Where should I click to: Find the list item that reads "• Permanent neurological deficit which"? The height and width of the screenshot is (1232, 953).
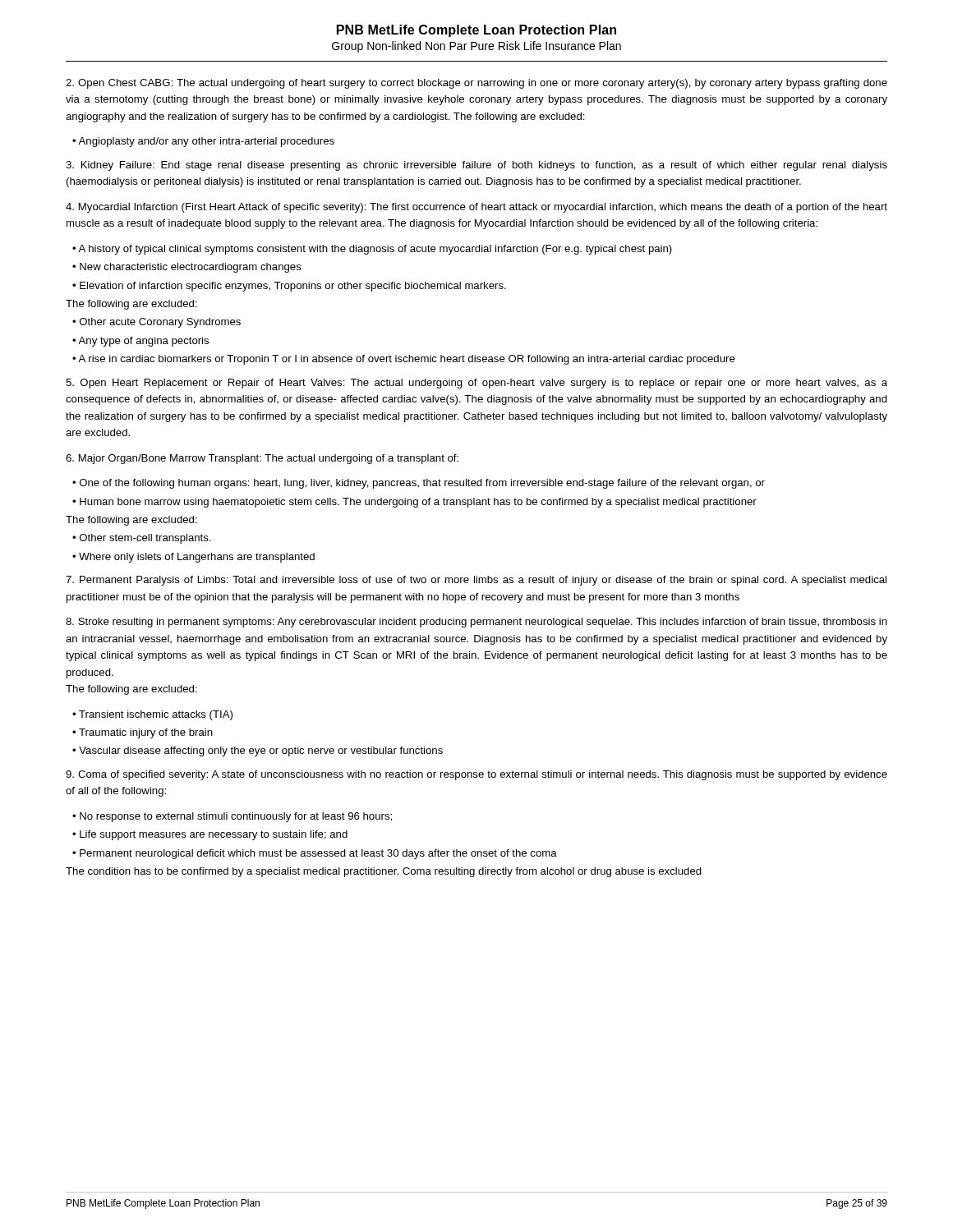point(314,853)
